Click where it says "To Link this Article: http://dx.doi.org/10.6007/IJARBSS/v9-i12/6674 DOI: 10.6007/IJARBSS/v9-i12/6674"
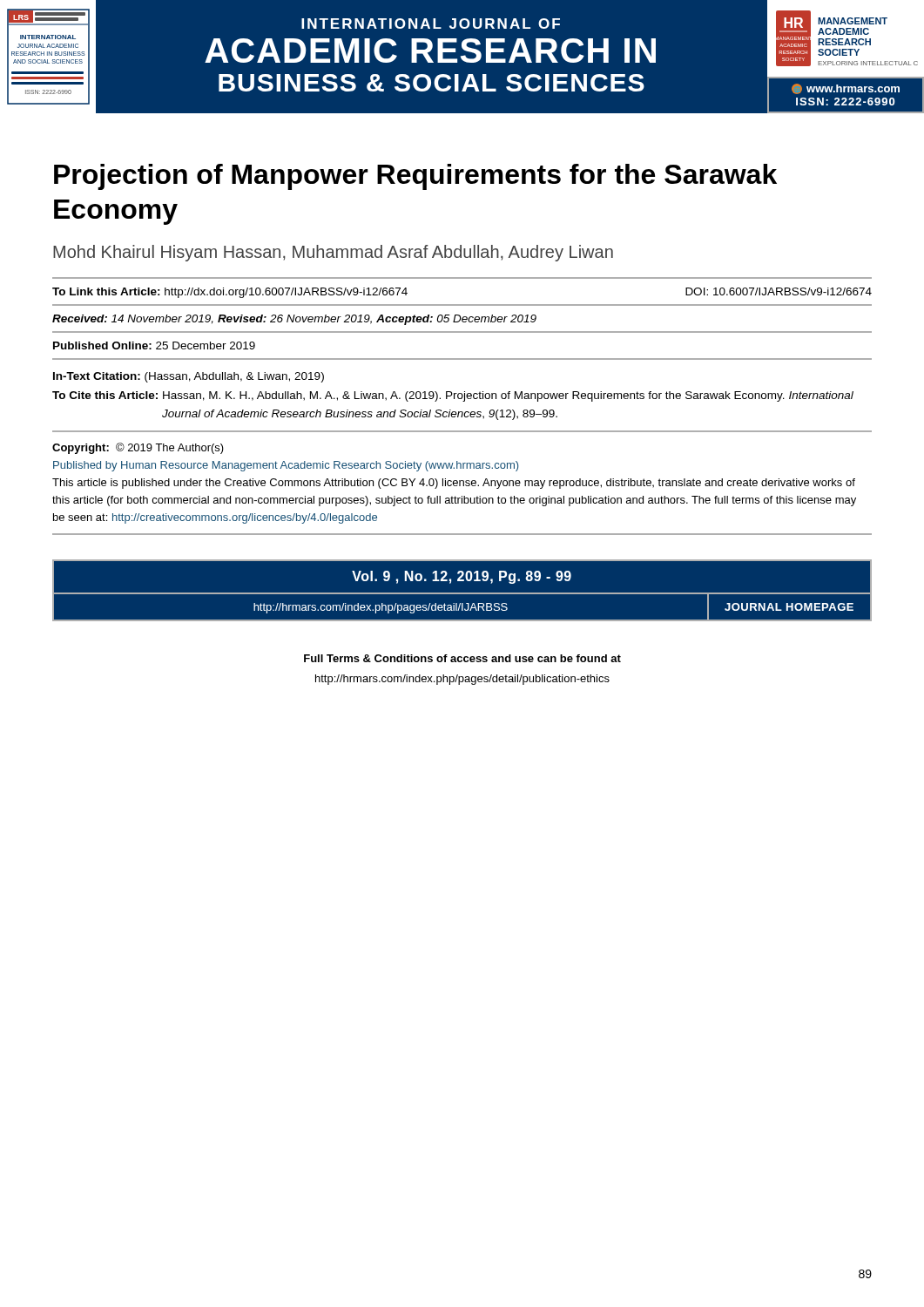 230,294
